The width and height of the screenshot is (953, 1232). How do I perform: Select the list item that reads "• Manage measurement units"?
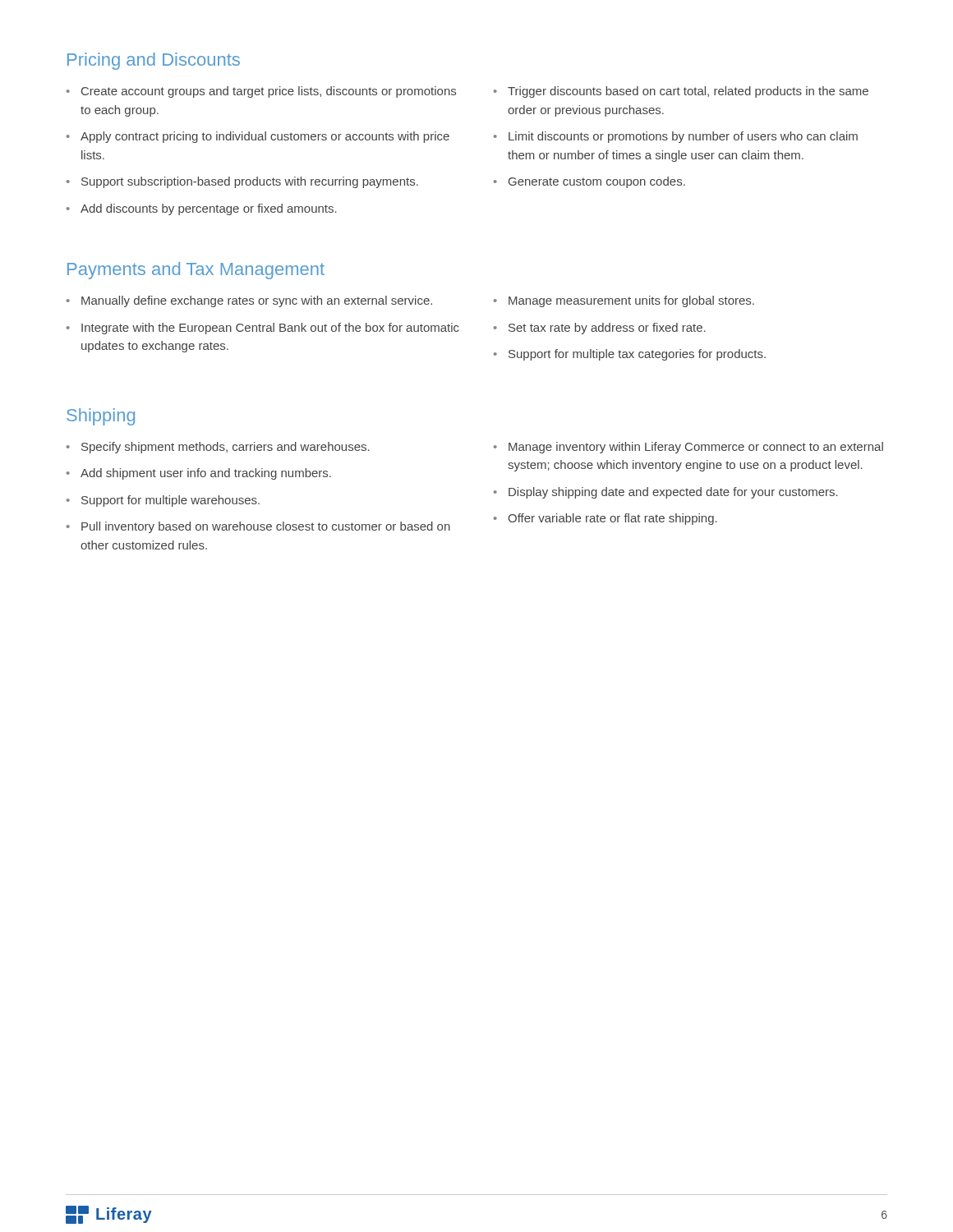tap(690, 301)
